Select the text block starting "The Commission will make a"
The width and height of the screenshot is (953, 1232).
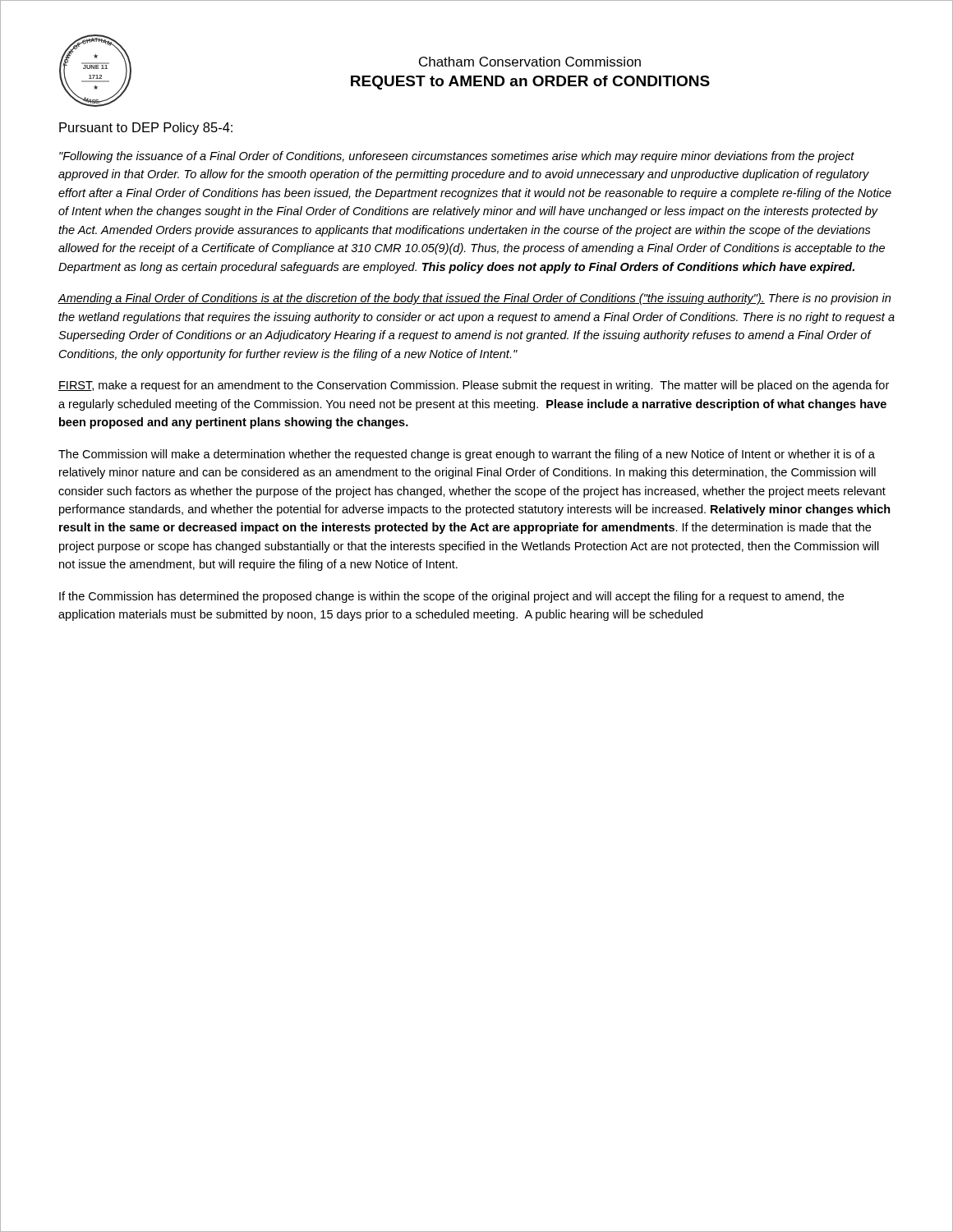474,509
